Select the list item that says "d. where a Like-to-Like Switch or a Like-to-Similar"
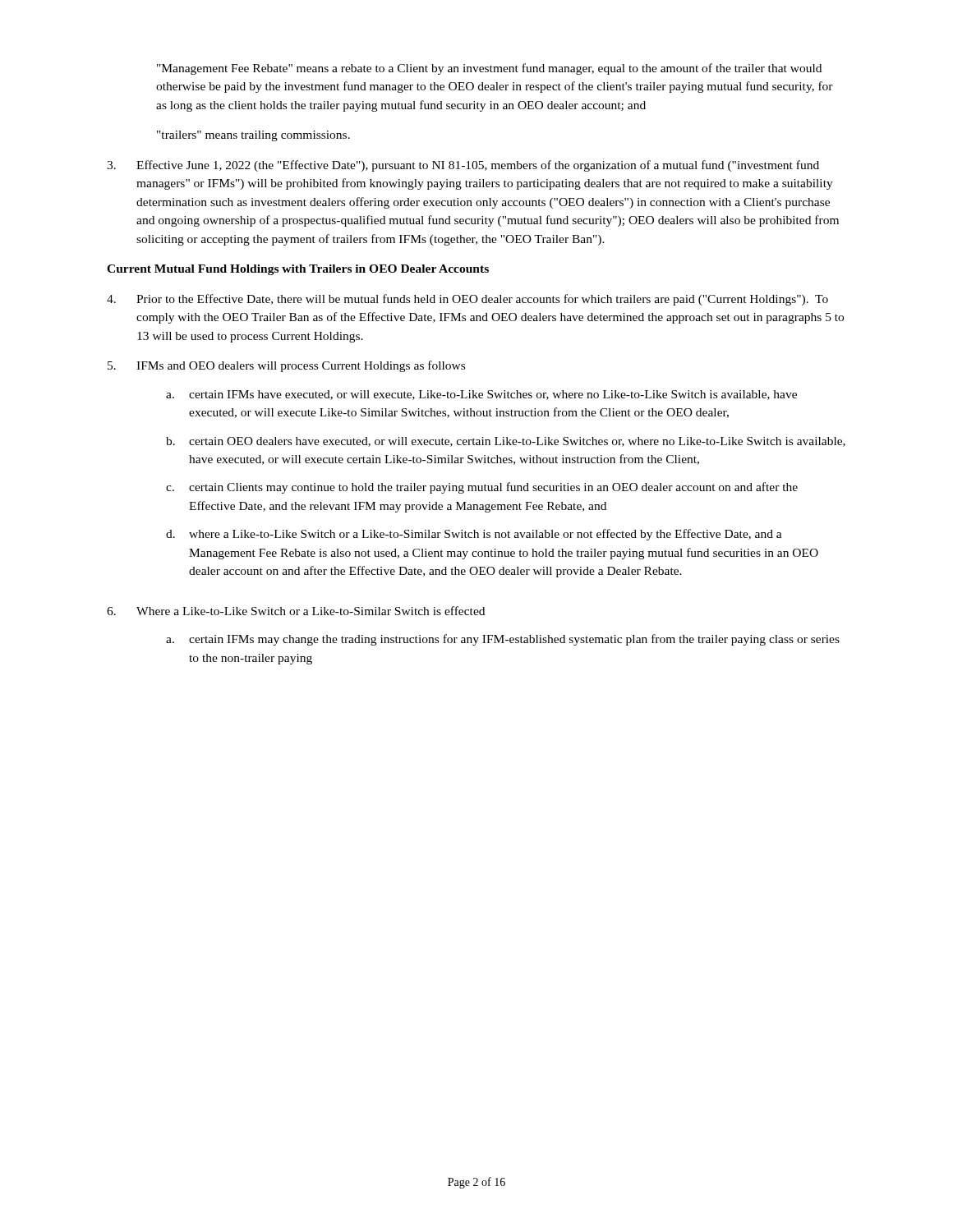This screenshot has width=953, height=1232. [x=506, y=553]
